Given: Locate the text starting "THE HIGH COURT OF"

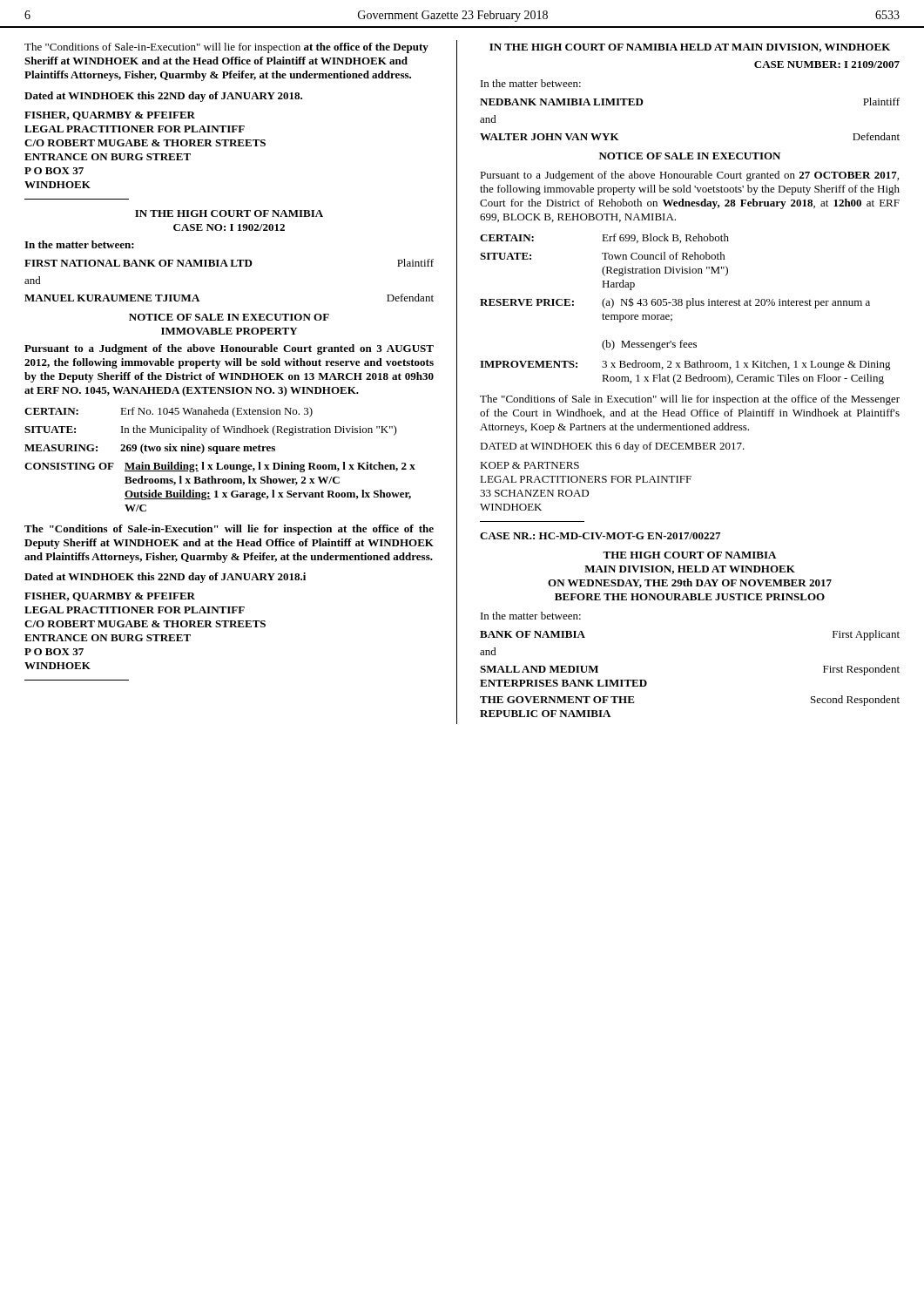Looking at the screenshot, I should click(690, 575).
